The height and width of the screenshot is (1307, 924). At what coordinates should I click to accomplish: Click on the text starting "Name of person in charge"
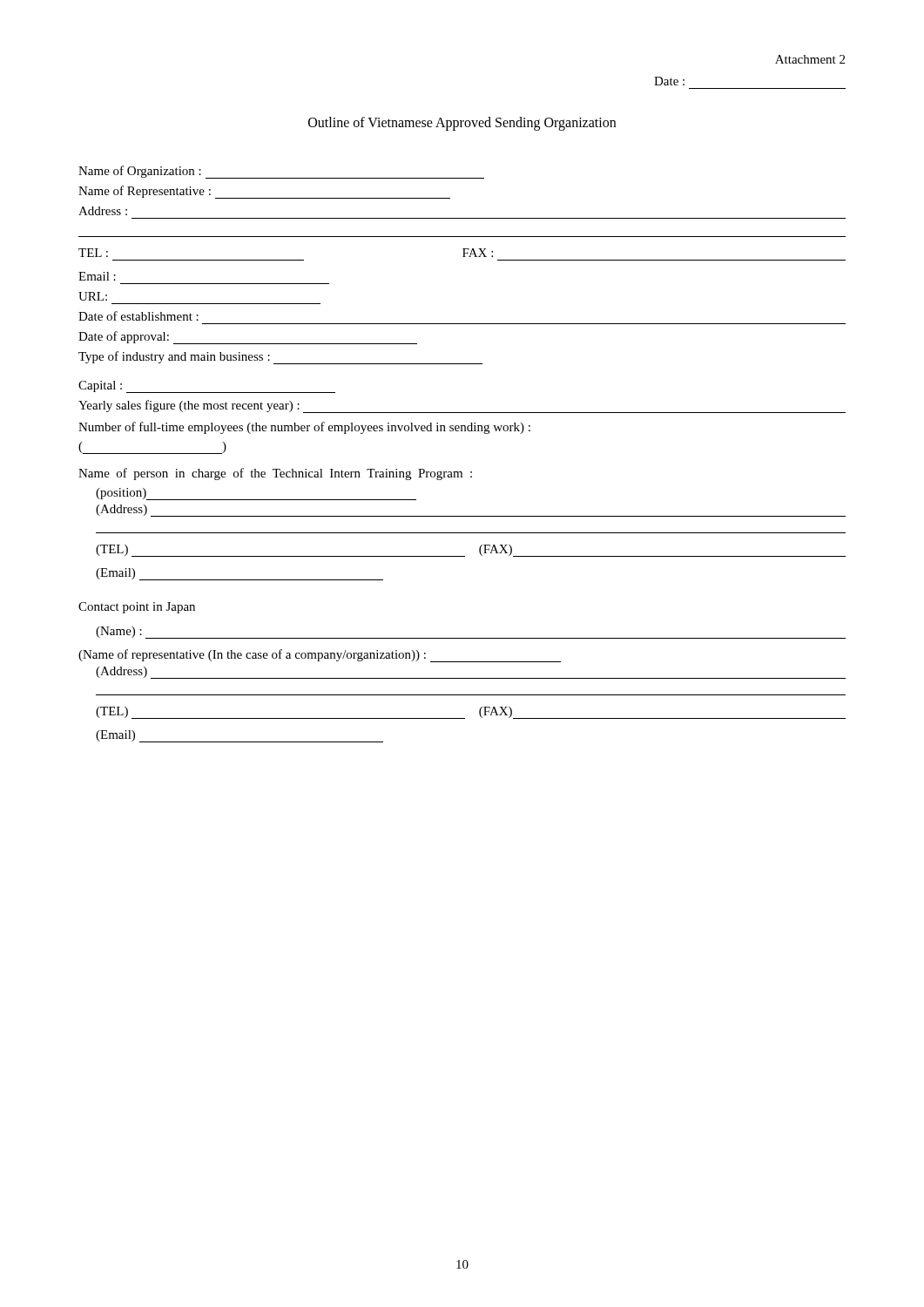click(x=276, y=473)
